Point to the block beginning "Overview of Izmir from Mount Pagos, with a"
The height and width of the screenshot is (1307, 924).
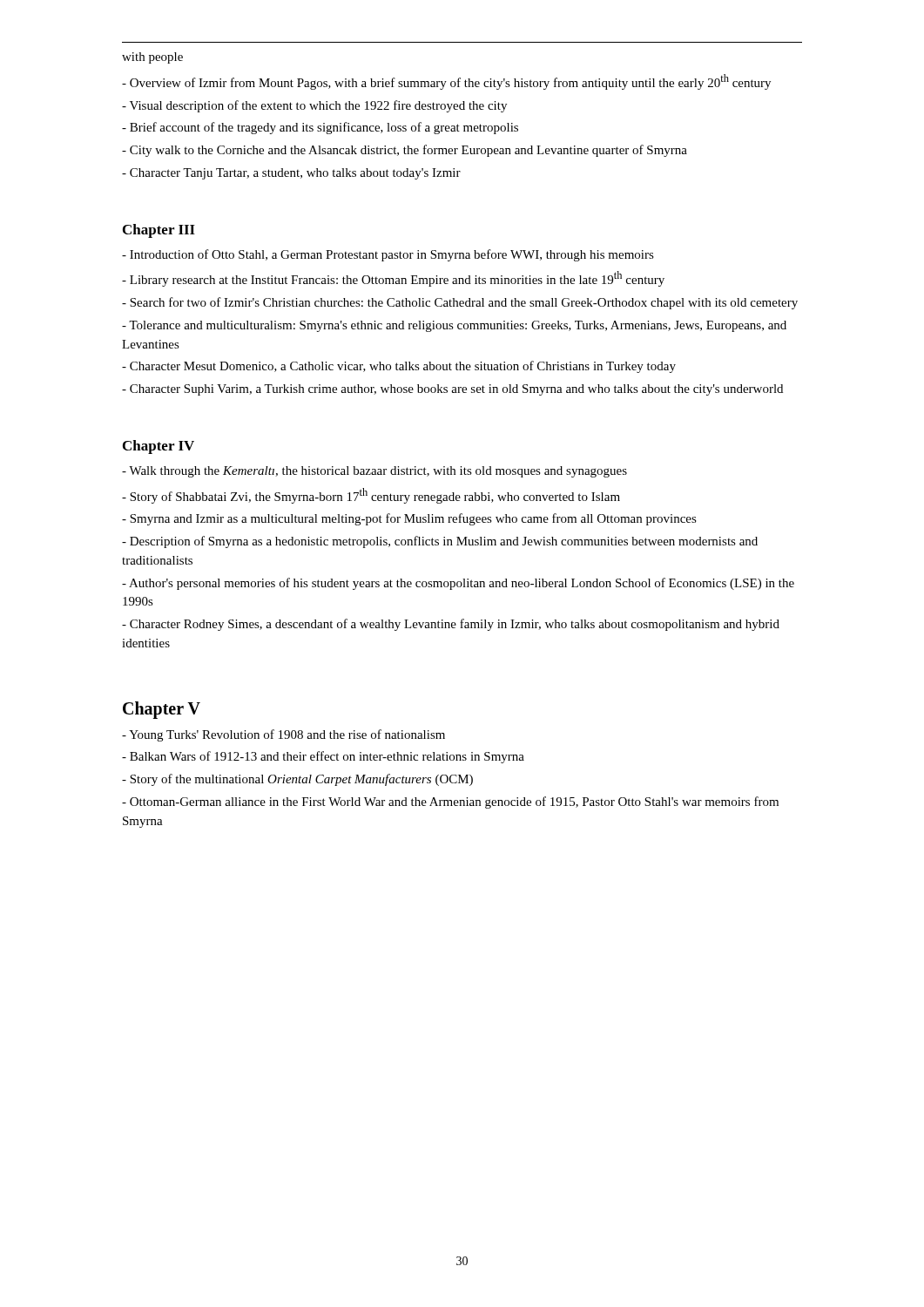(447, 81)
